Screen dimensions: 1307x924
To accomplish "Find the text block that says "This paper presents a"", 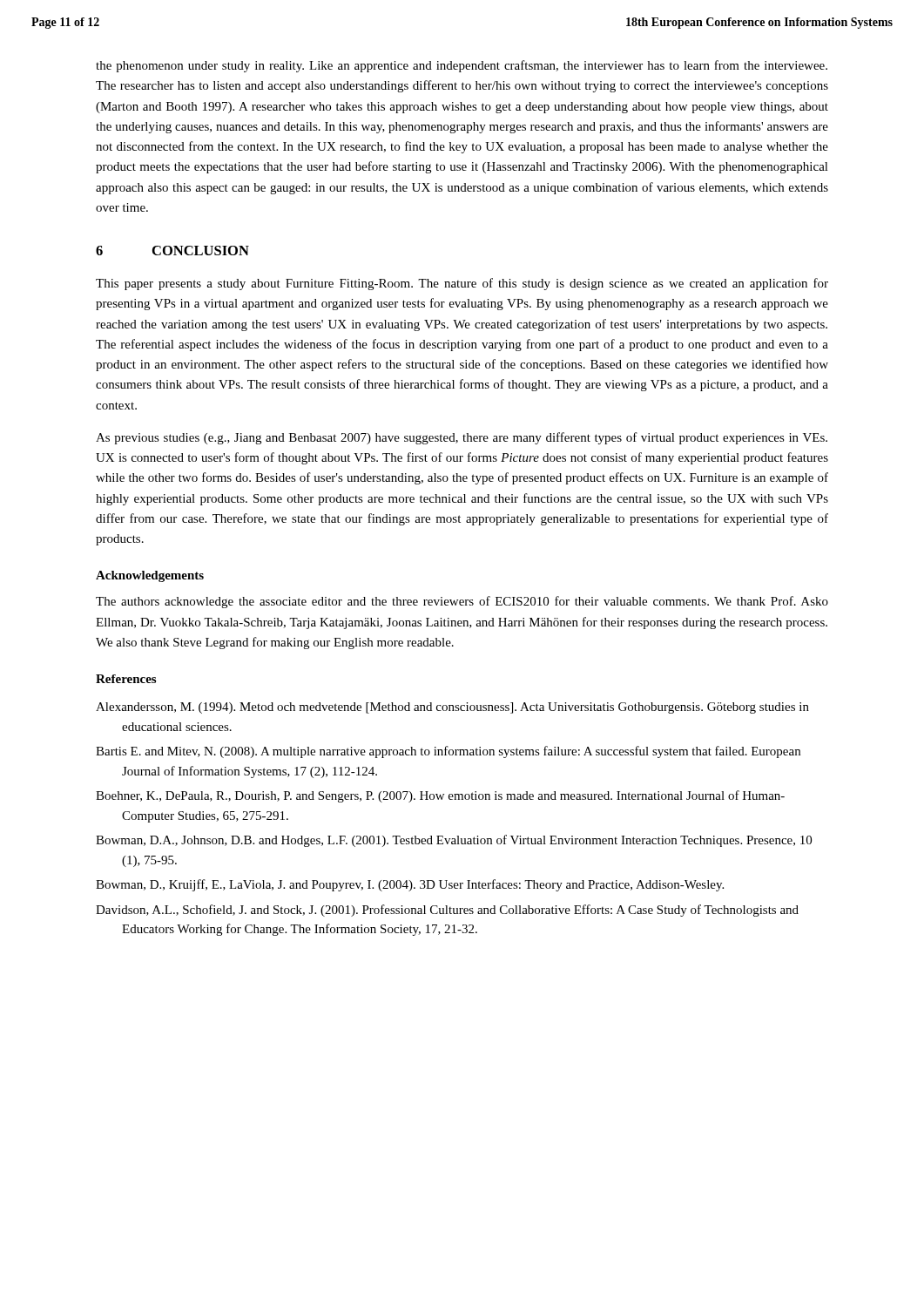I will [462, 344].
